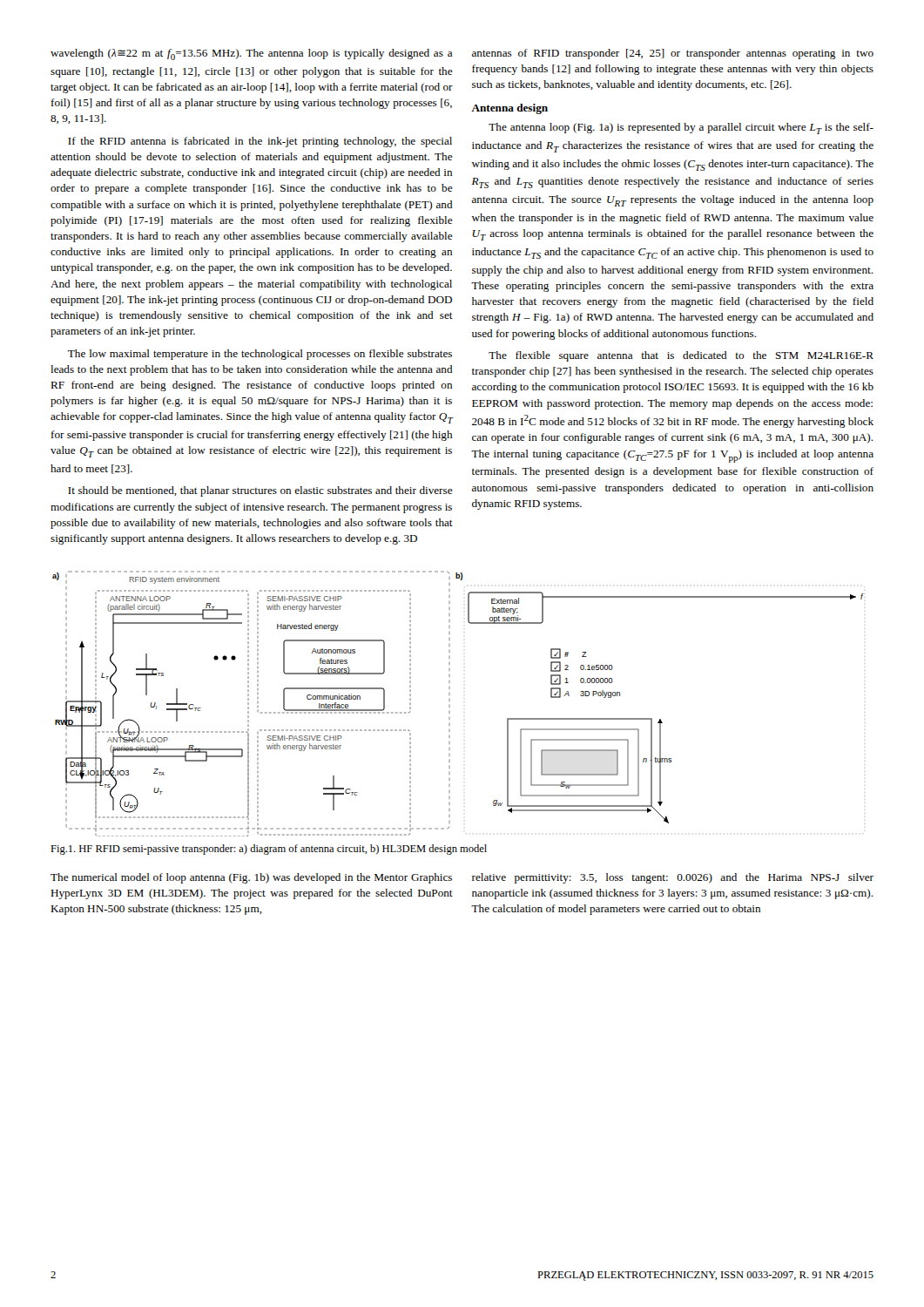Locate the text block containing "antennas of RFID"
The height and width of the screenshot is (1307, 924).
tap(673, 69)
